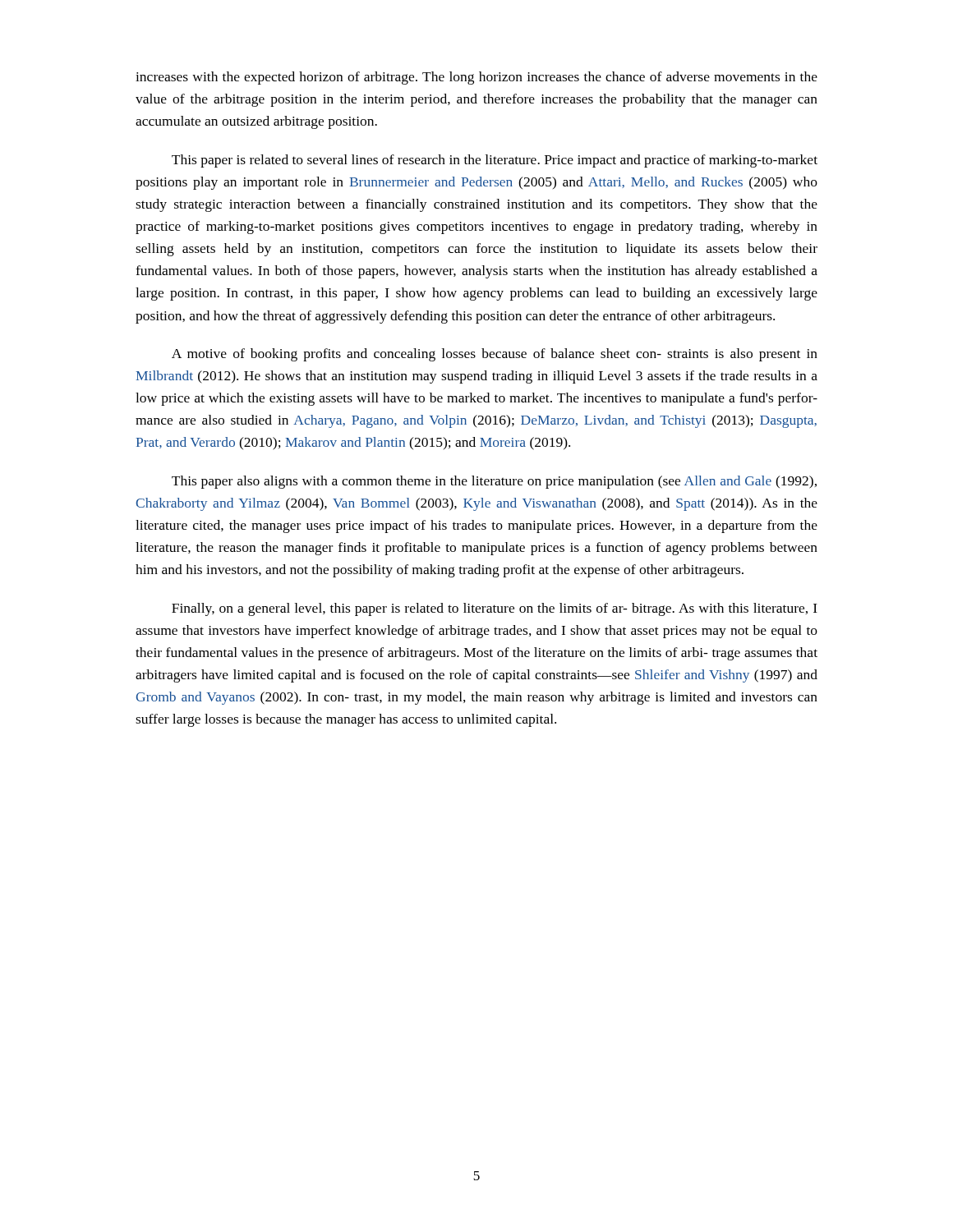Point to the block starting "increases with the expected horizon"

point(476,99)
